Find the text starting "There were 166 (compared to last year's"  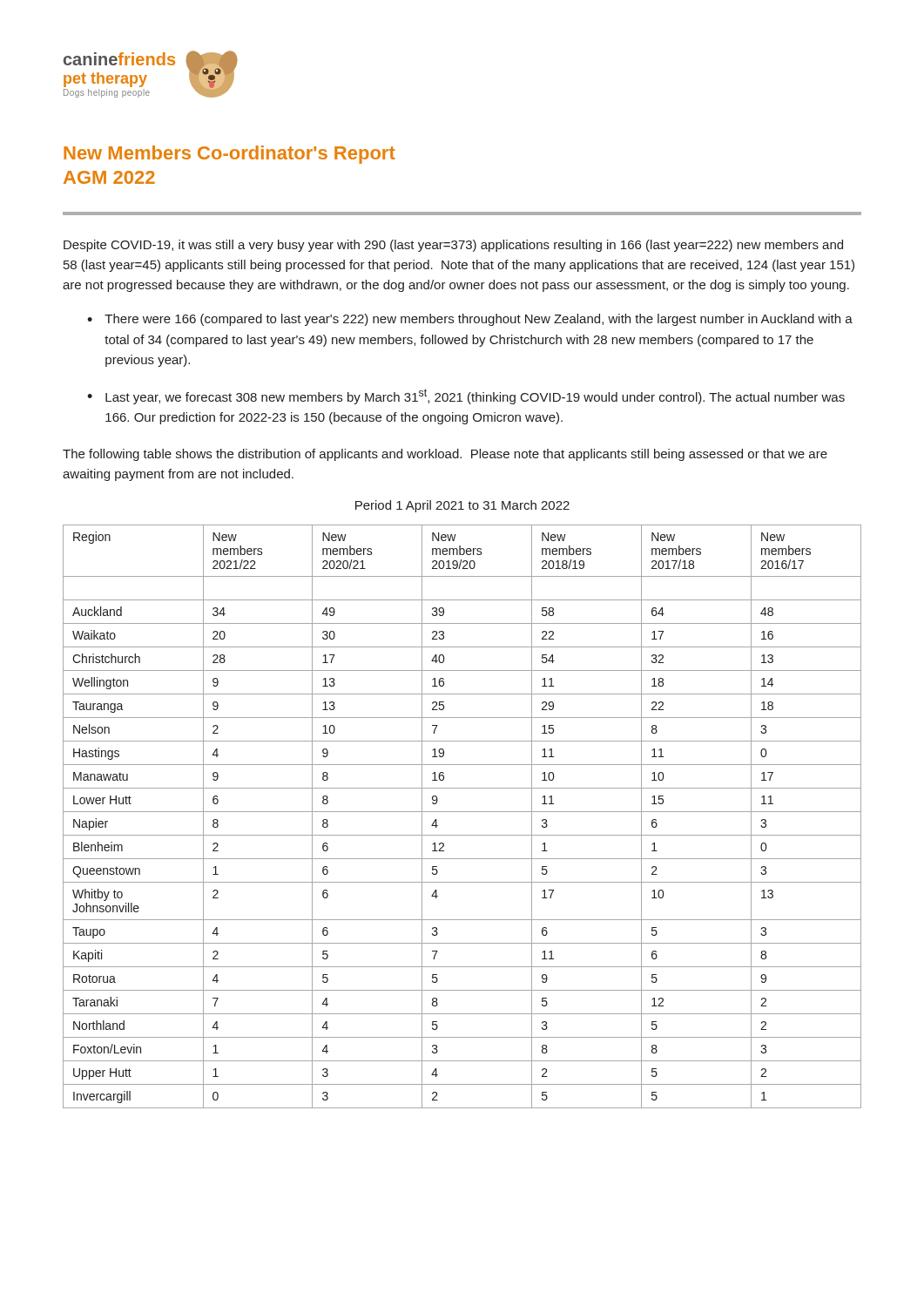[483, 339]
